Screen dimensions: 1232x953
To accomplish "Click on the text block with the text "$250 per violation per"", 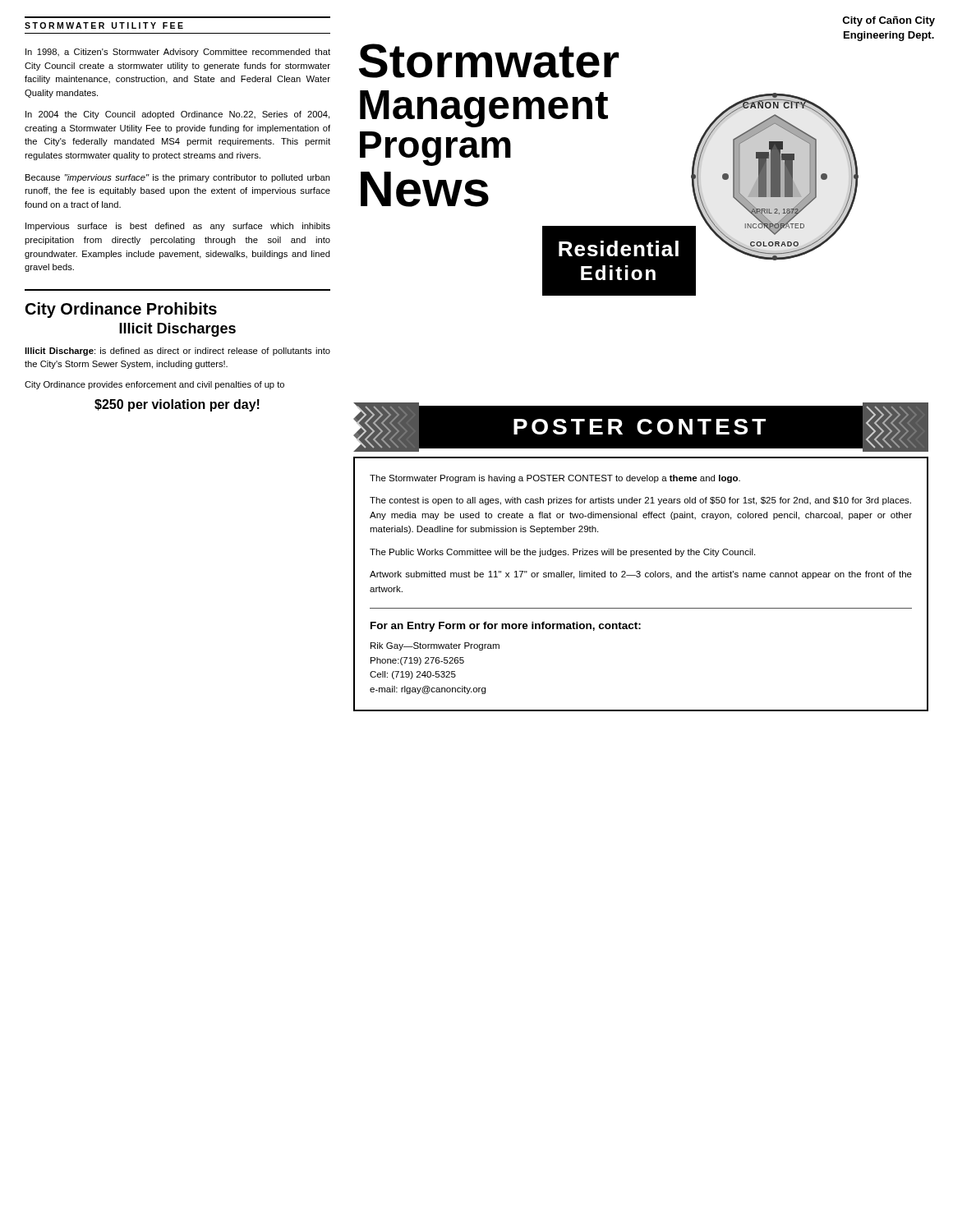I will click(177, 405).
